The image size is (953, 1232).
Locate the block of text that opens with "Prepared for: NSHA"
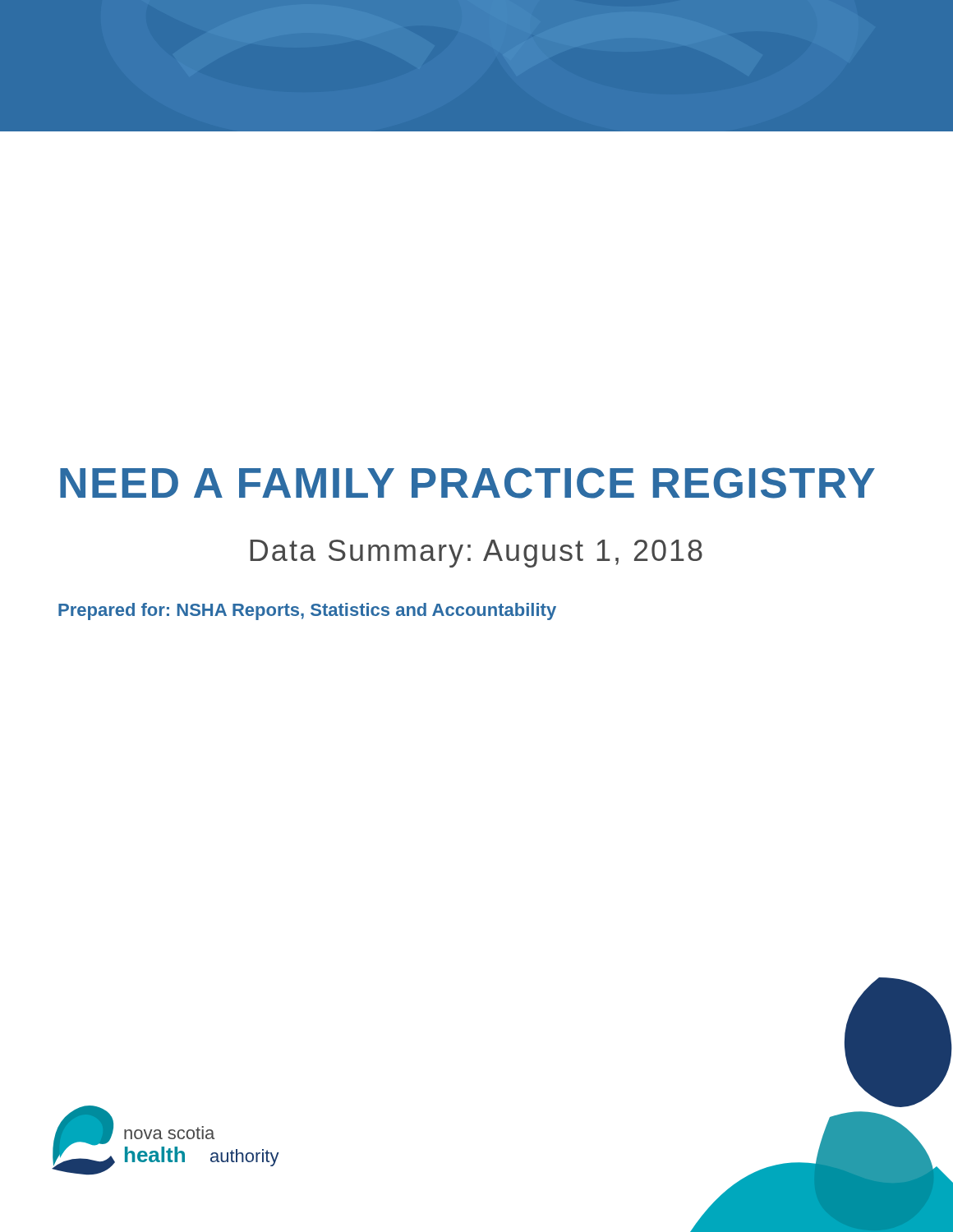[476, 610]
